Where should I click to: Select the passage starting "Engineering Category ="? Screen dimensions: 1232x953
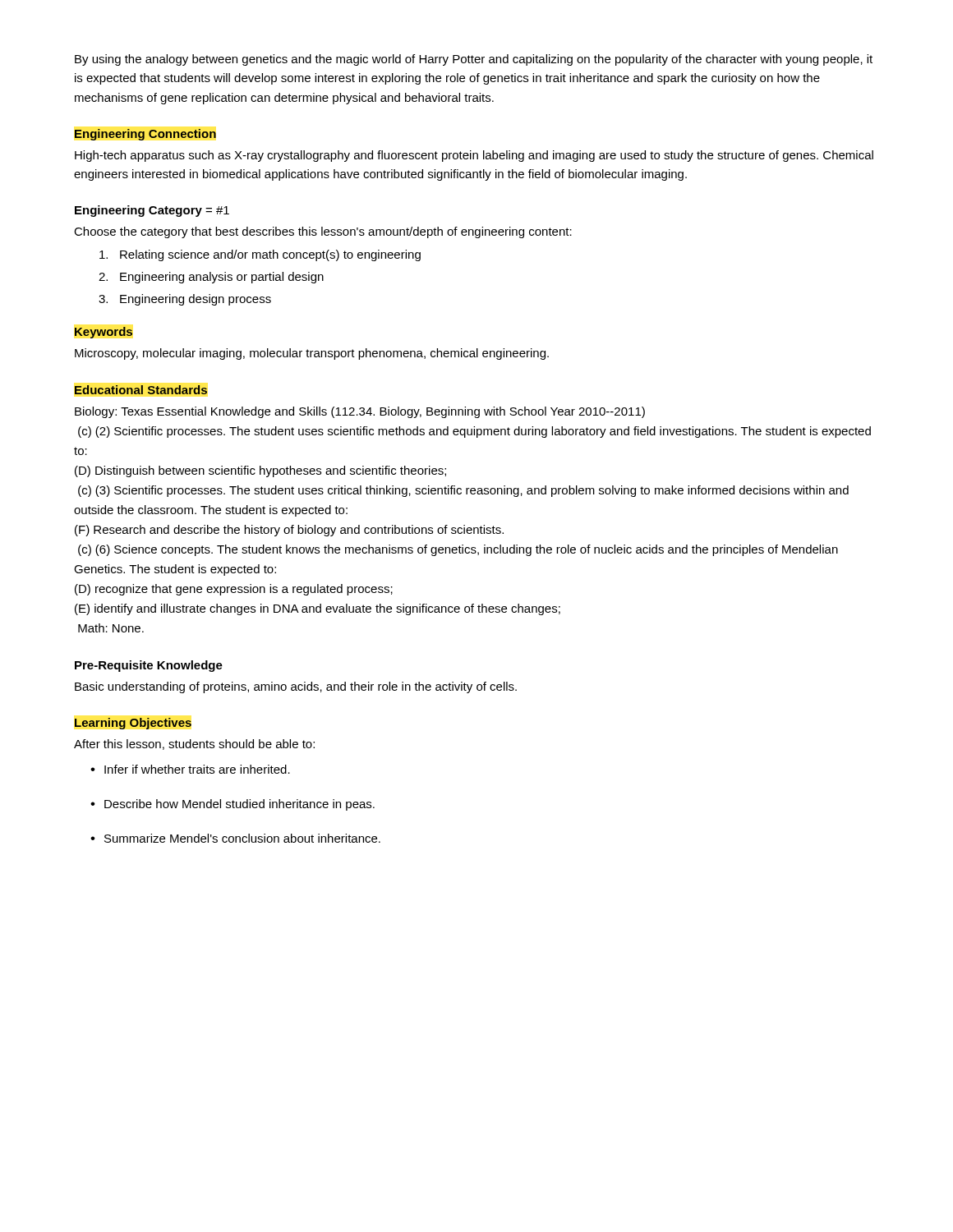coord(152,210)
